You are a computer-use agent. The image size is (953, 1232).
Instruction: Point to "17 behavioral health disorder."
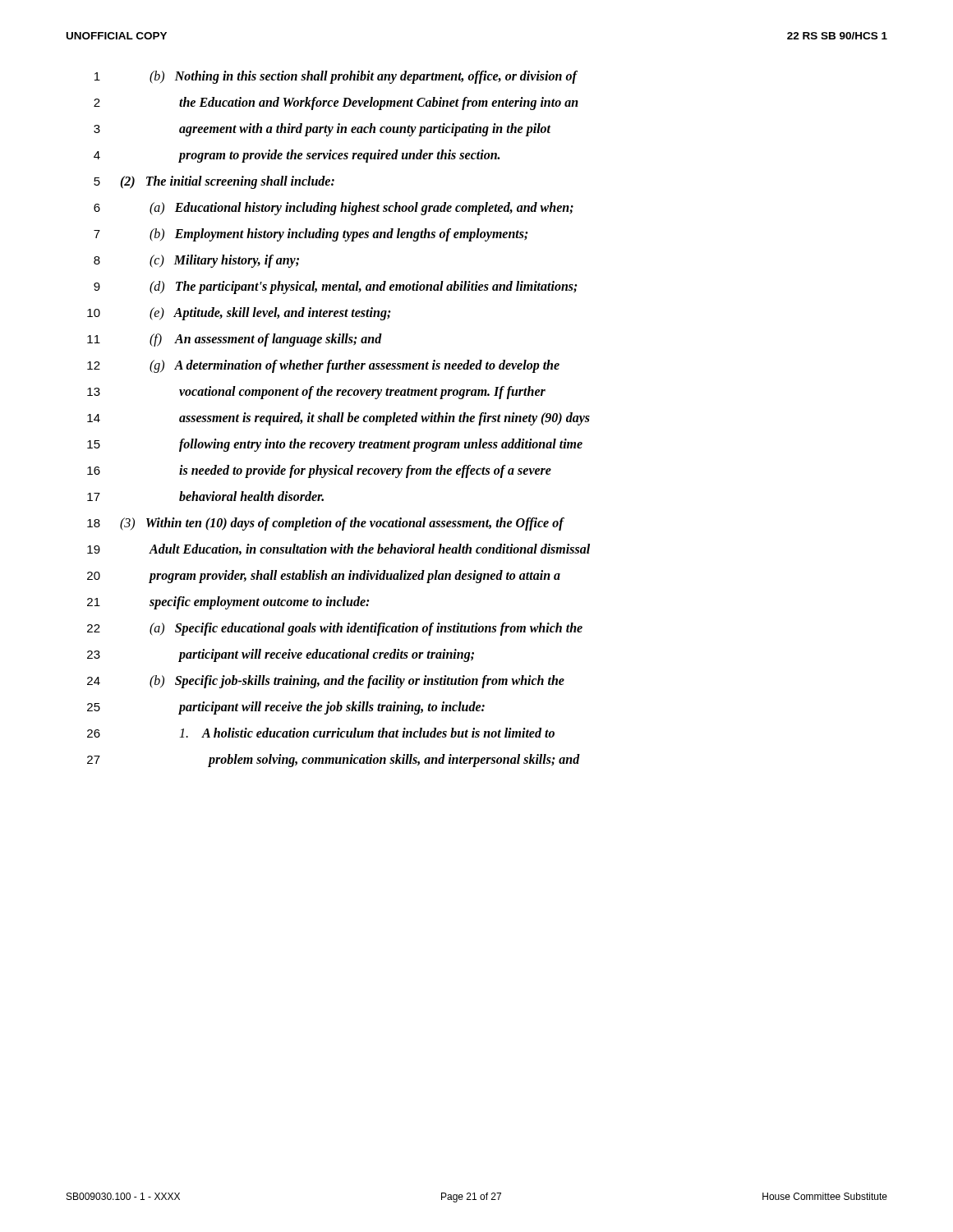click(205, 496)
